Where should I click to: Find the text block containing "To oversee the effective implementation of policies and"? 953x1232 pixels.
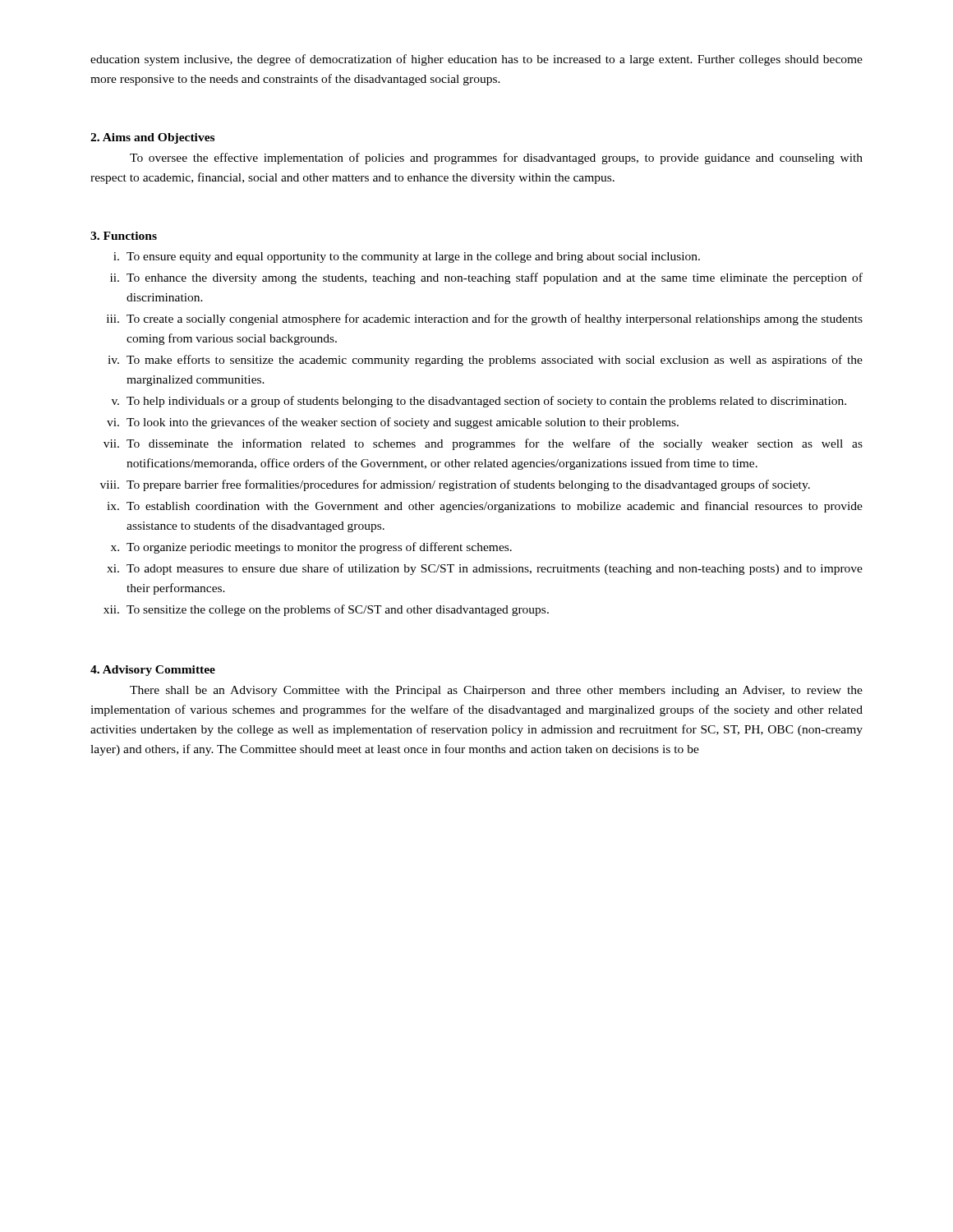pos(476,167)
